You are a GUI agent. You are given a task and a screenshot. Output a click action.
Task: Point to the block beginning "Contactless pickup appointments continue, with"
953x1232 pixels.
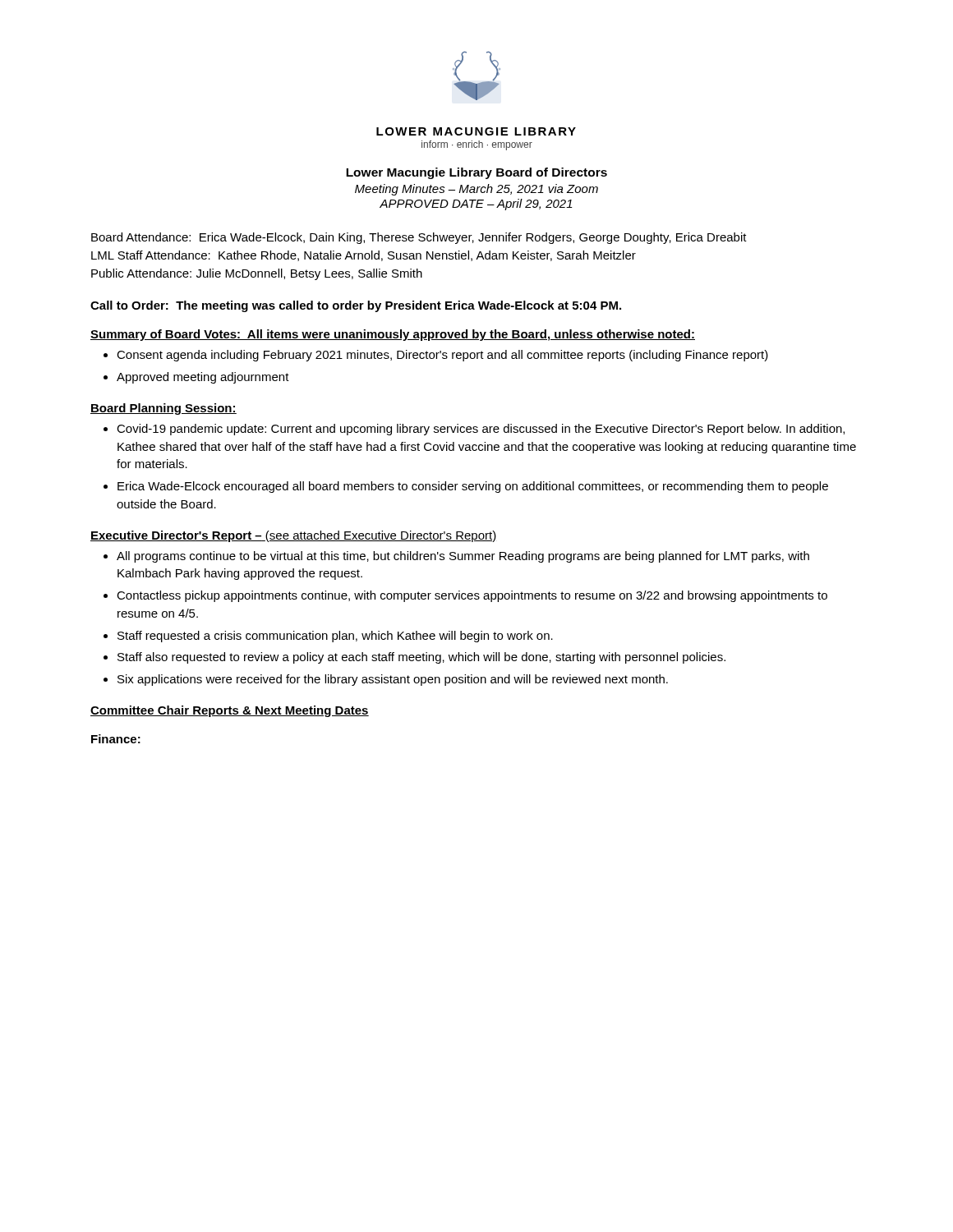point(472,604)
